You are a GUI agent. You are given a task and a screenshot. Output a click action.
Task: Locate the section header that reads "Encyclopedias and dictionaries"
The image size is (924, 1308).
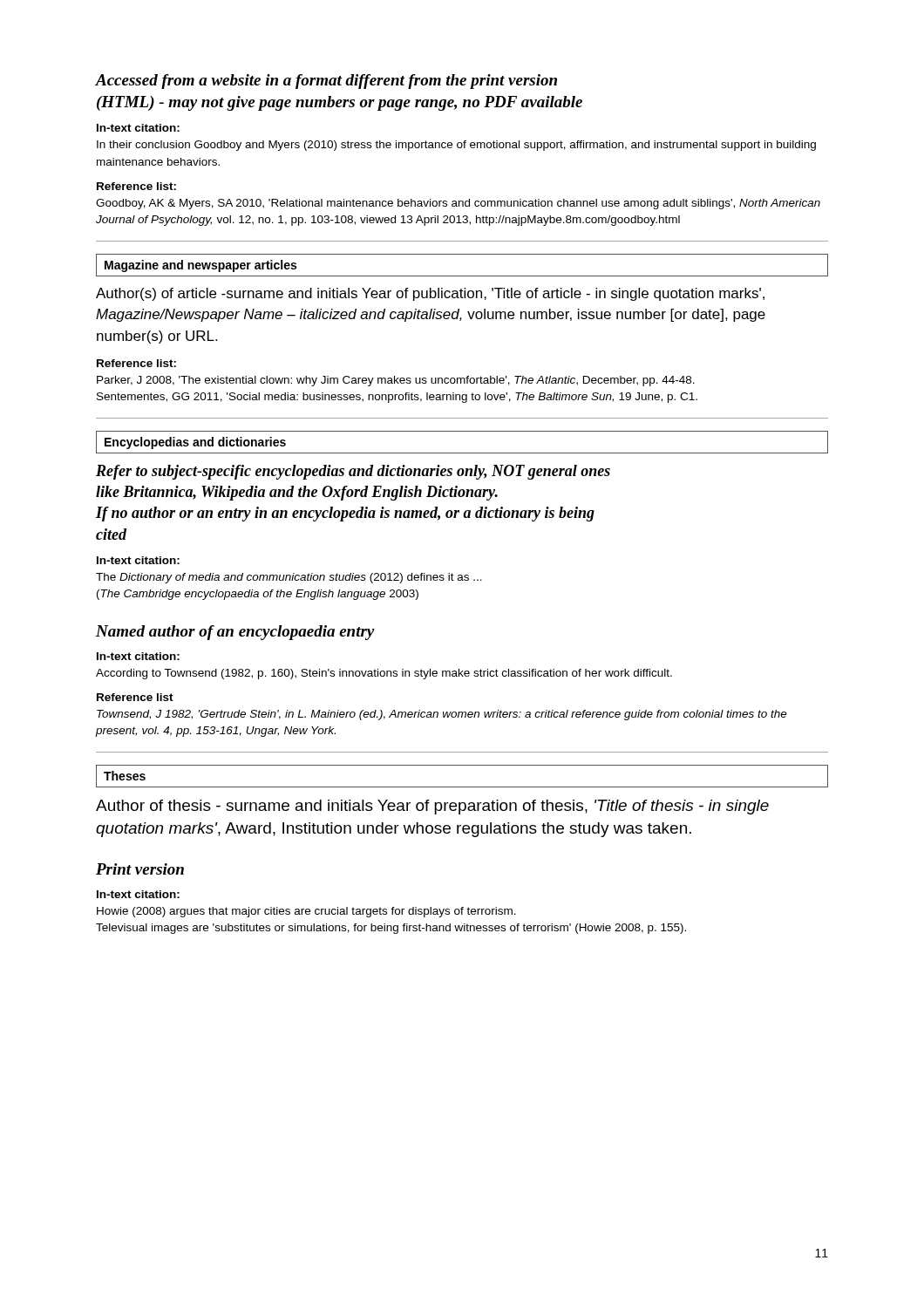click(195, 442)
